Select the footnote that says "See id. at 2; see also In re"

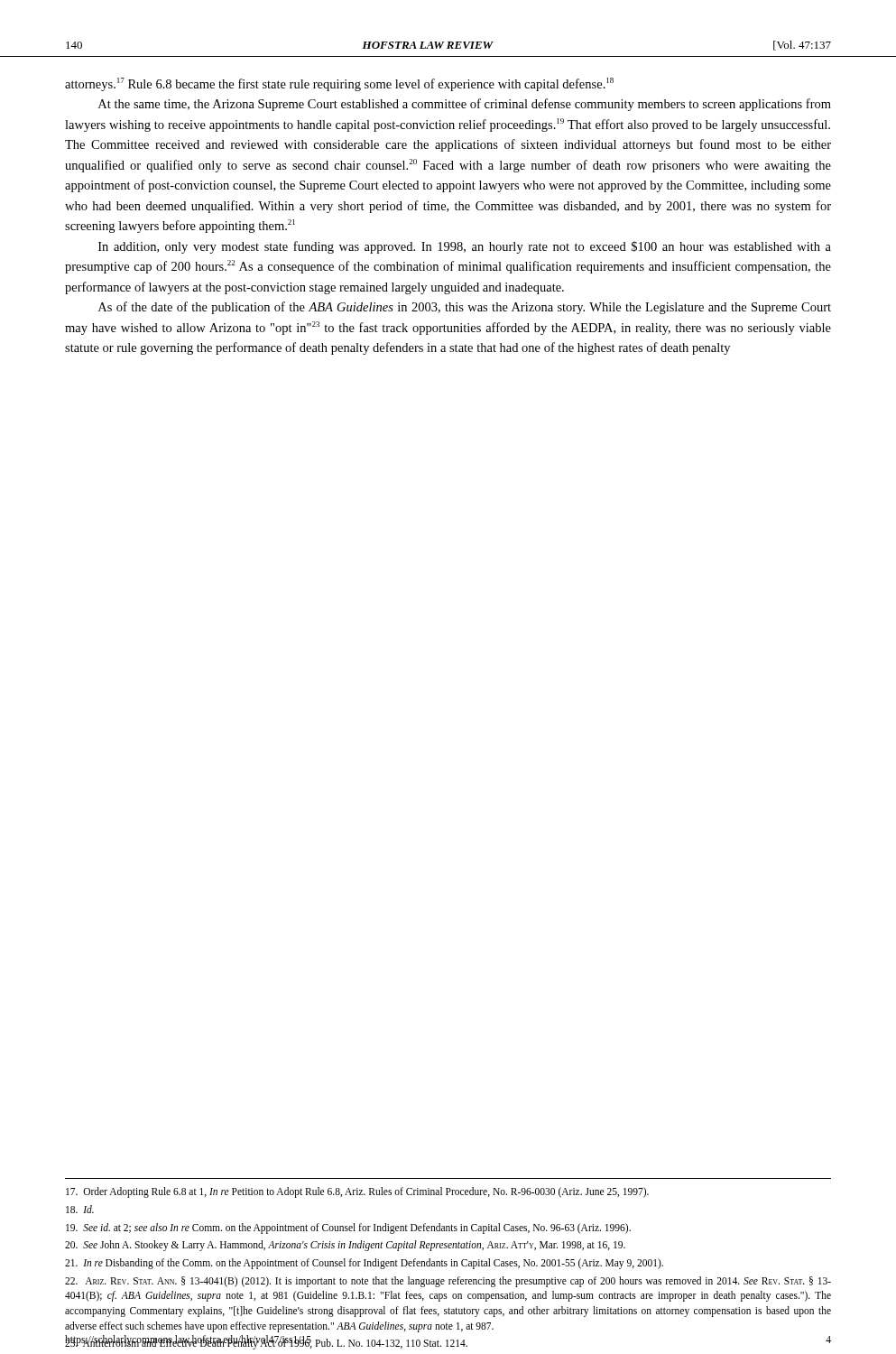348,1227
